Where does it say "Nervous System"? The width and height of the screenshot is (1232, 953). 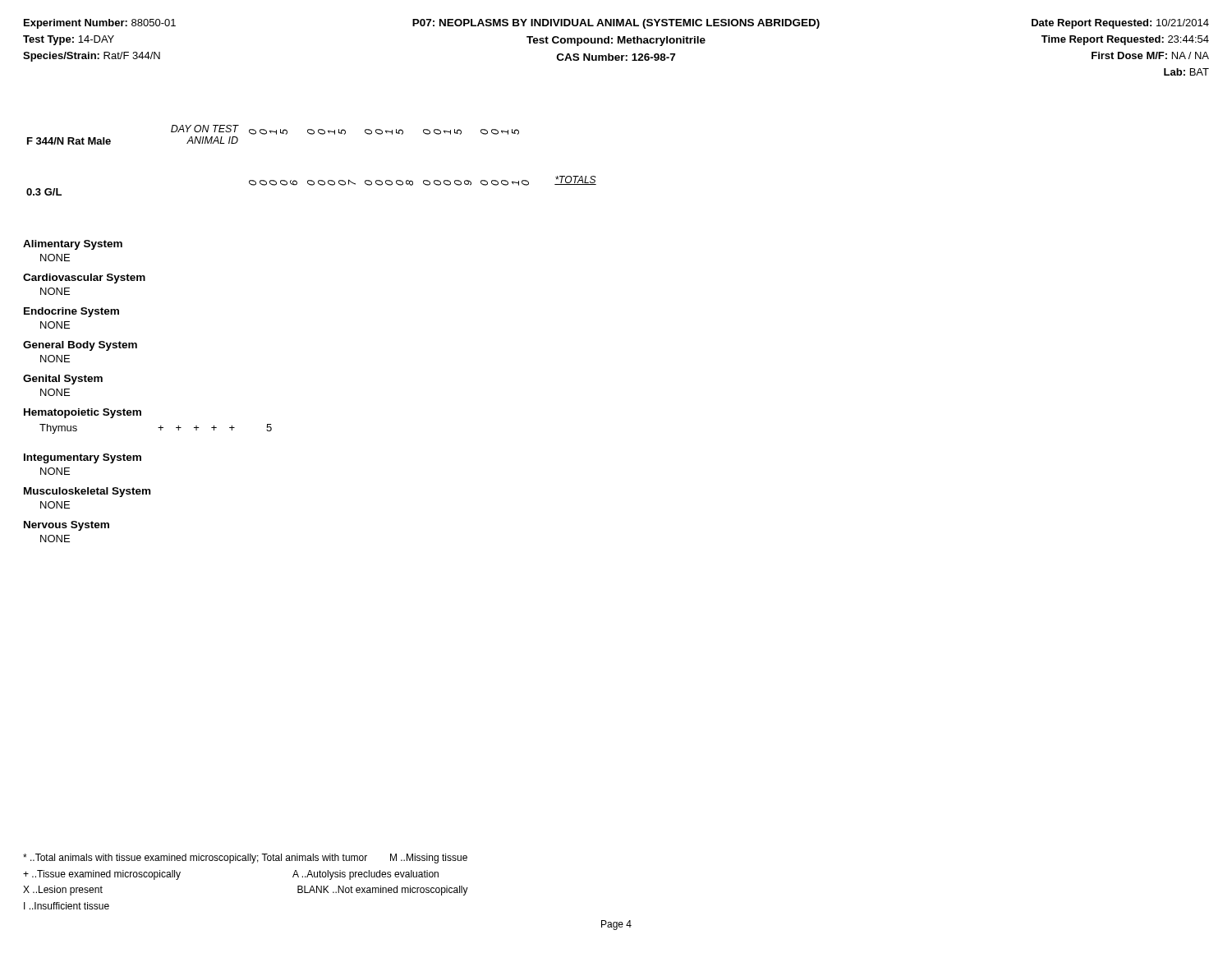click(66, 525)
